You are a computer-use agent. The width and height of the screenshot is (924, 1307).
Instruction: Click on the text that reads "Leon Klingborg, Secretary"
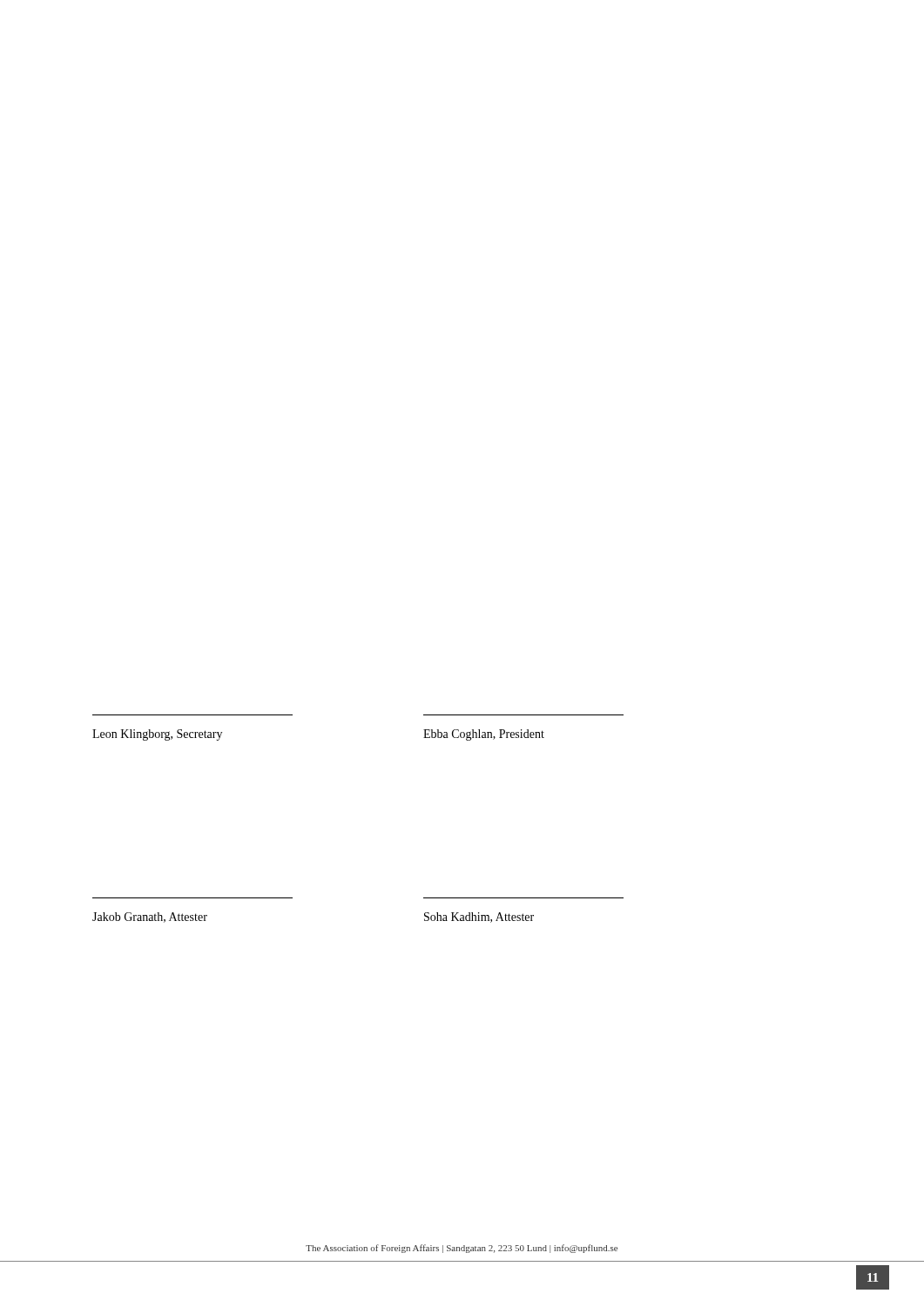coord(157,734)
